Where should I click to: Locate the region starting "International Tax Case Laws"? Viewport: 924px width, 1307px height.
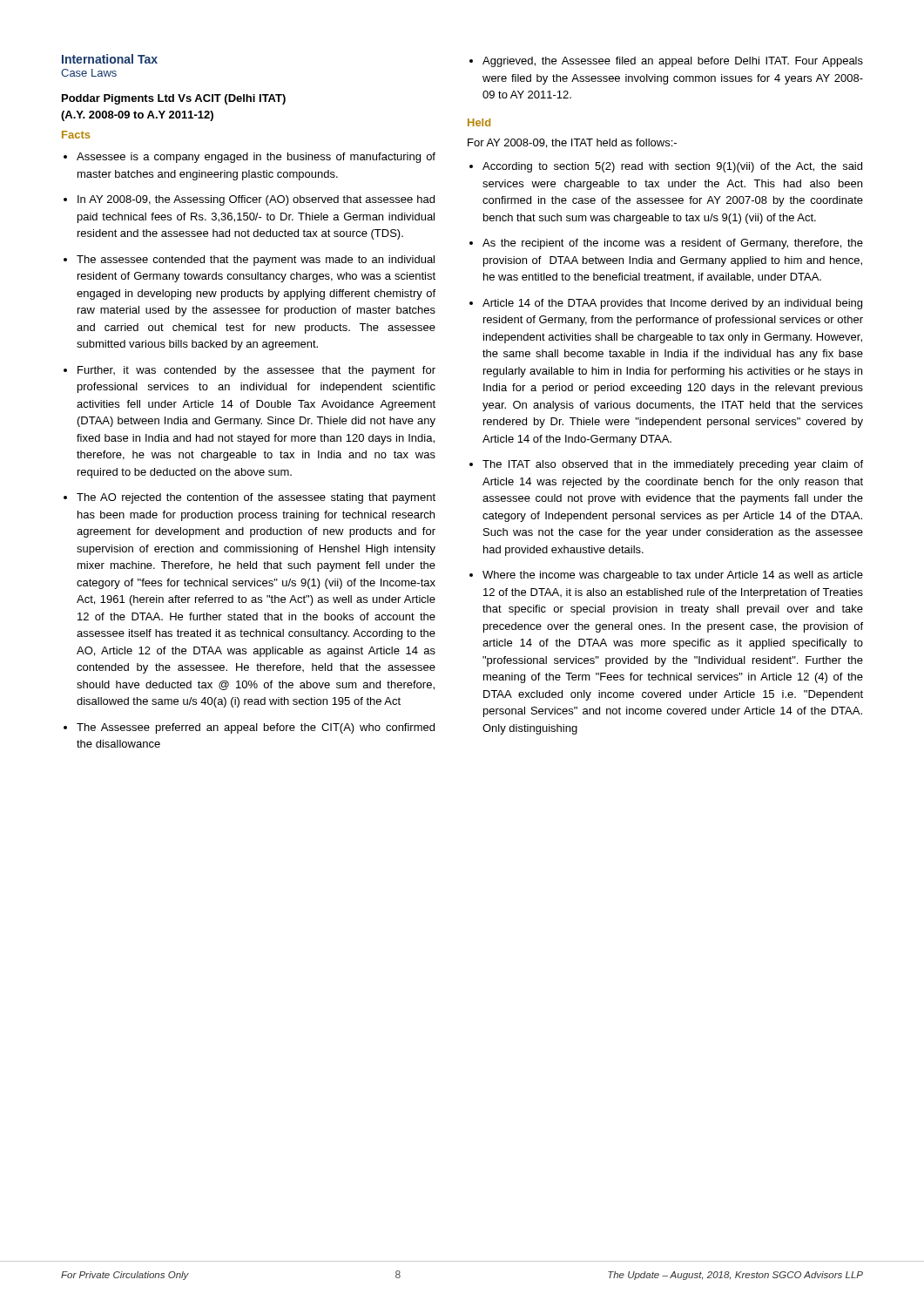110,59
